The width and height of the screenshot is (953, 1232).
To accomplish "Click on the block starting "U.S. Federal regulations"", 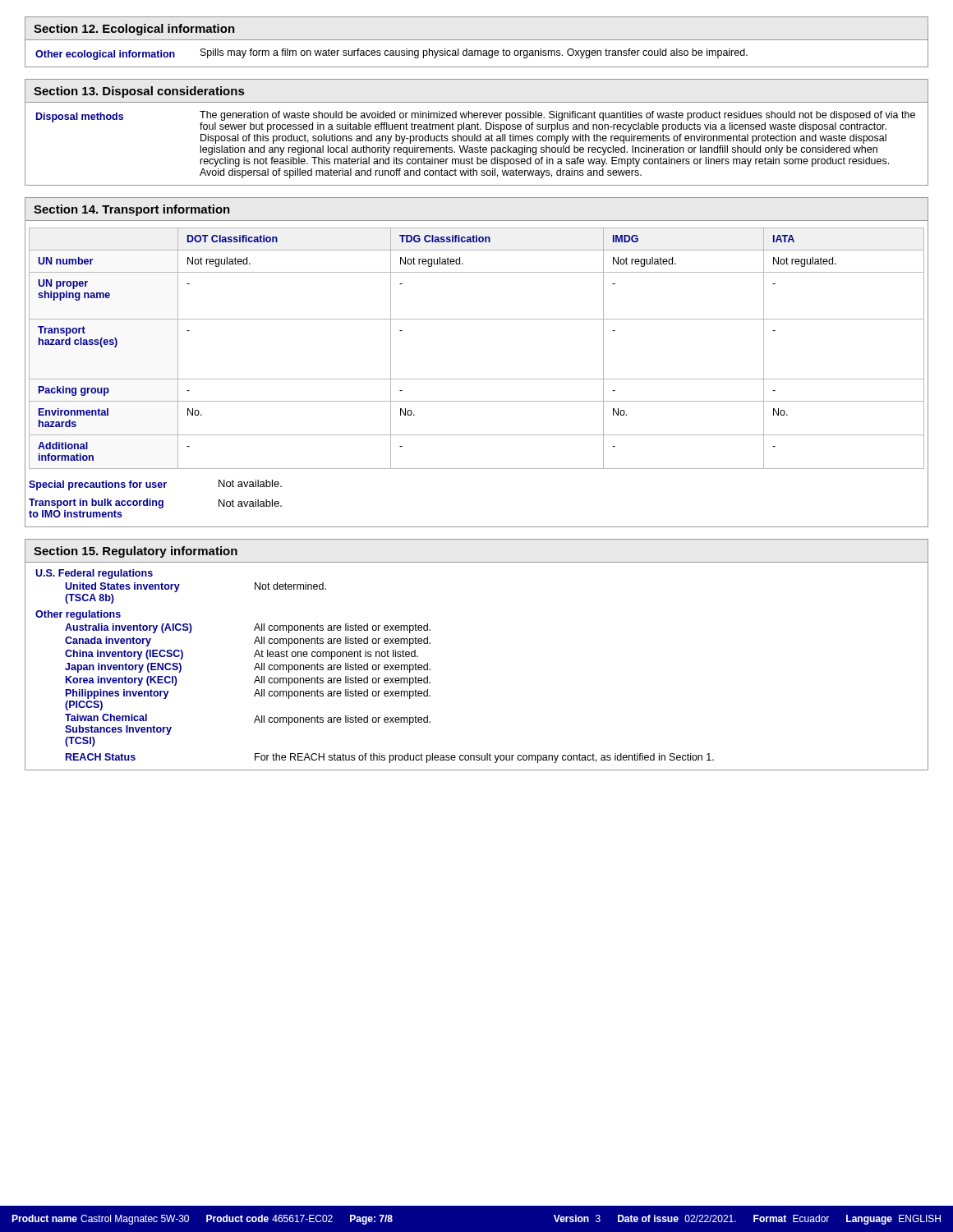I will [x=94, y=573].
